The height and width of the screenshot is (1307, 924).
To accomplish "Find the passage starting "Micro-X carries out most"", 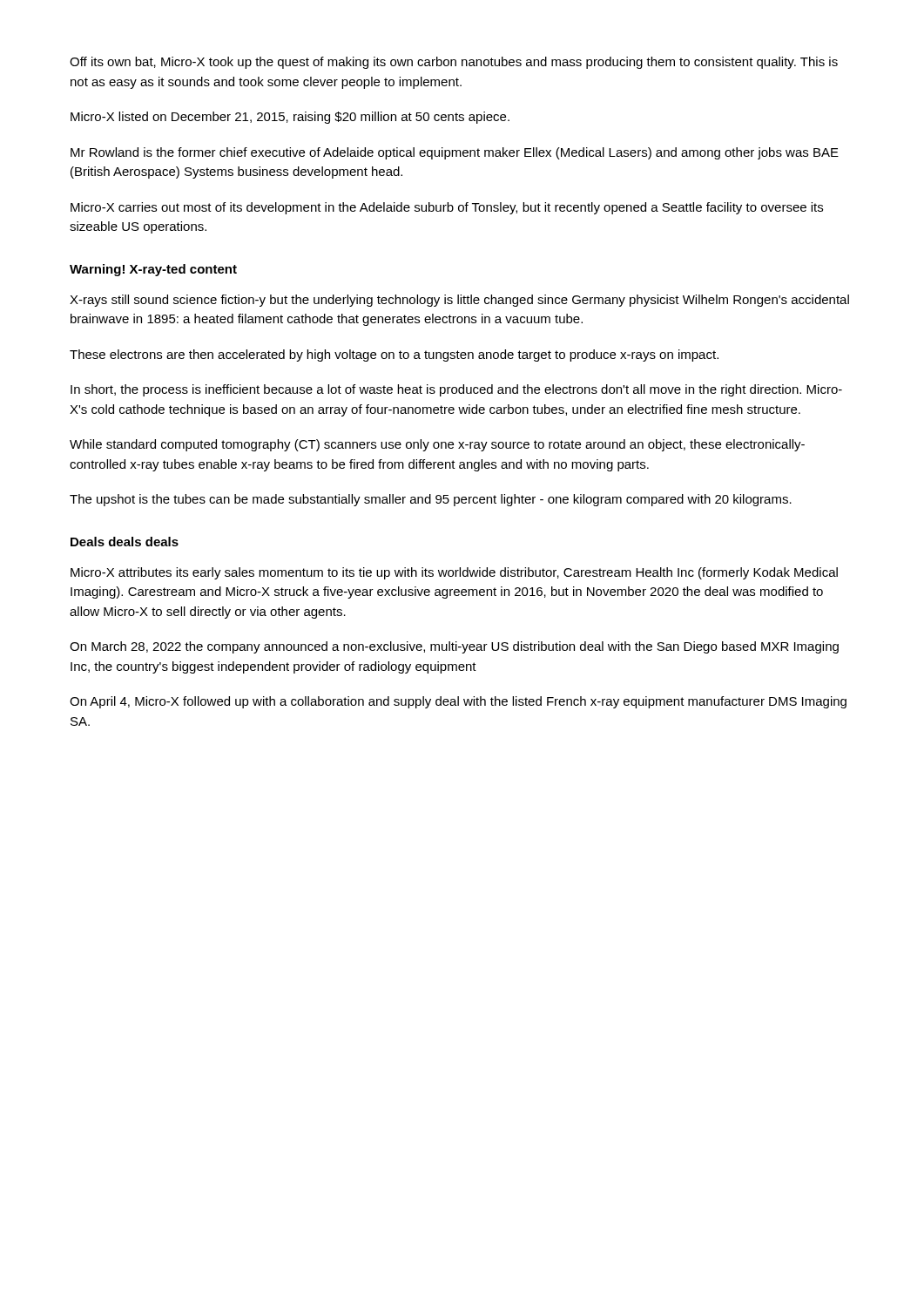I will [447, 216].
